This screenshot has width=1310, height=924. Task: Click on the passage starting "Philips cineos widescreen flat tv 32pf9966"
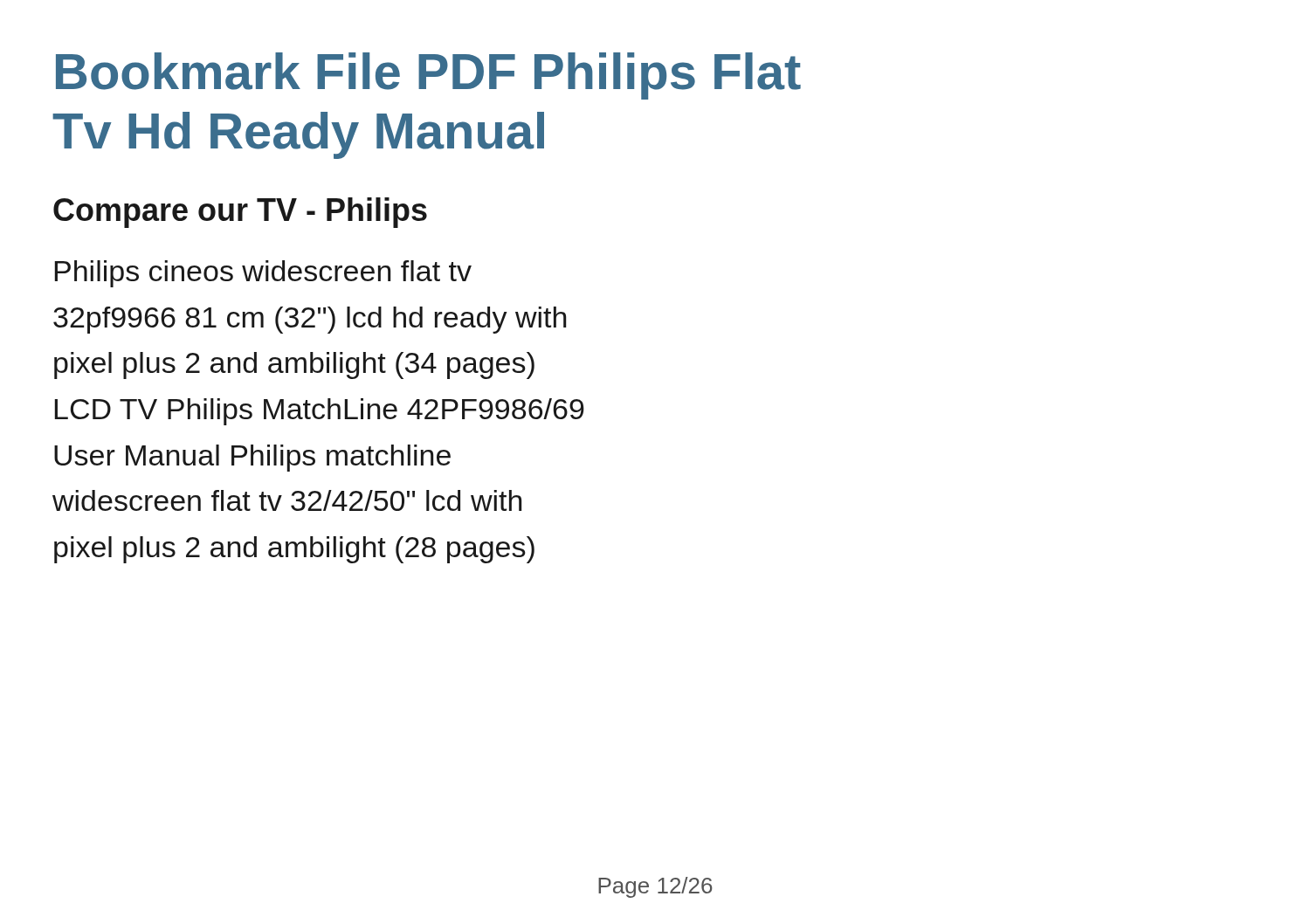coord(263,274)
